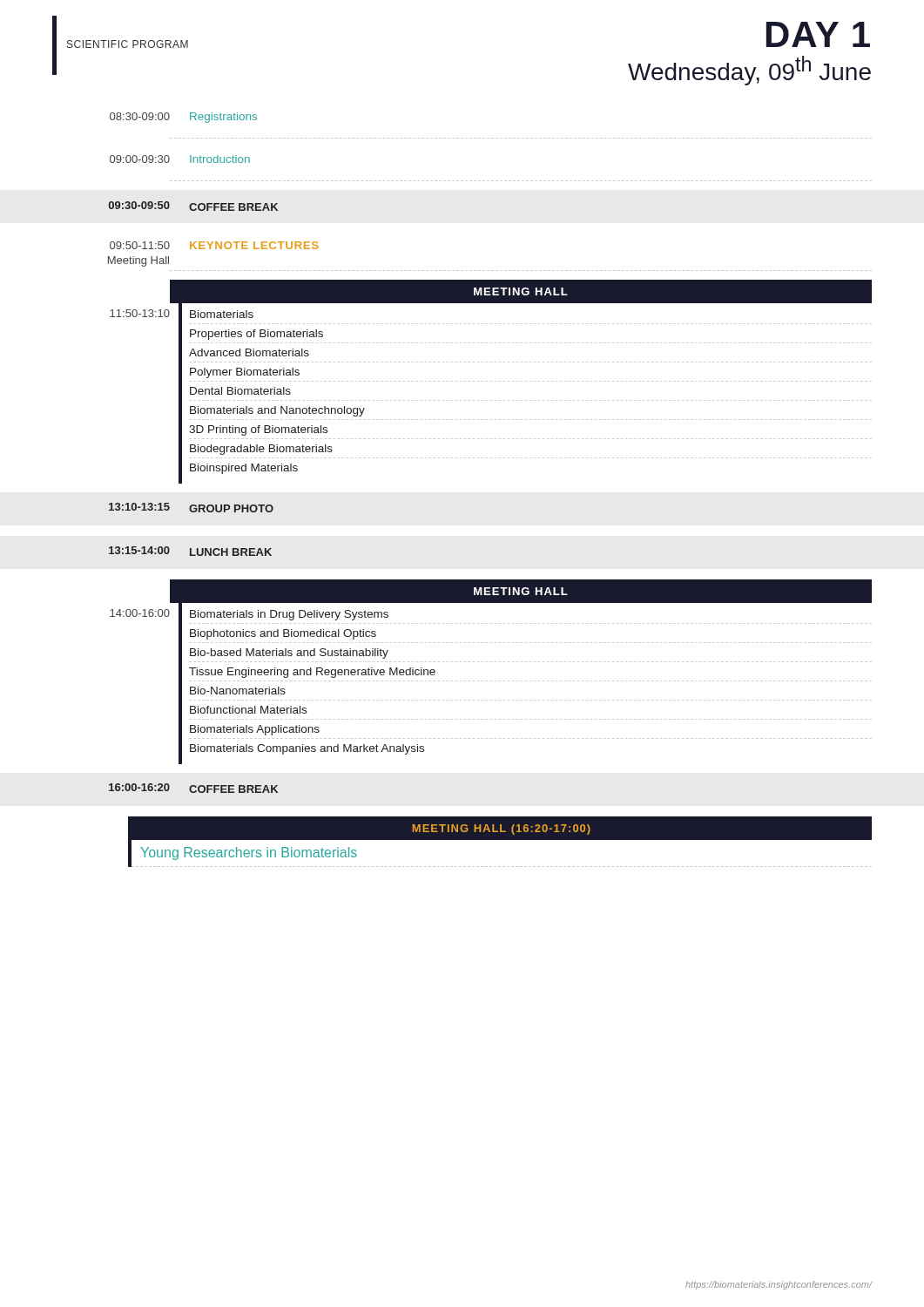Navigate to the text starting "09:00-09:30 Introduction"
This screenshot has width=924, height=1307.
[143, 157]
